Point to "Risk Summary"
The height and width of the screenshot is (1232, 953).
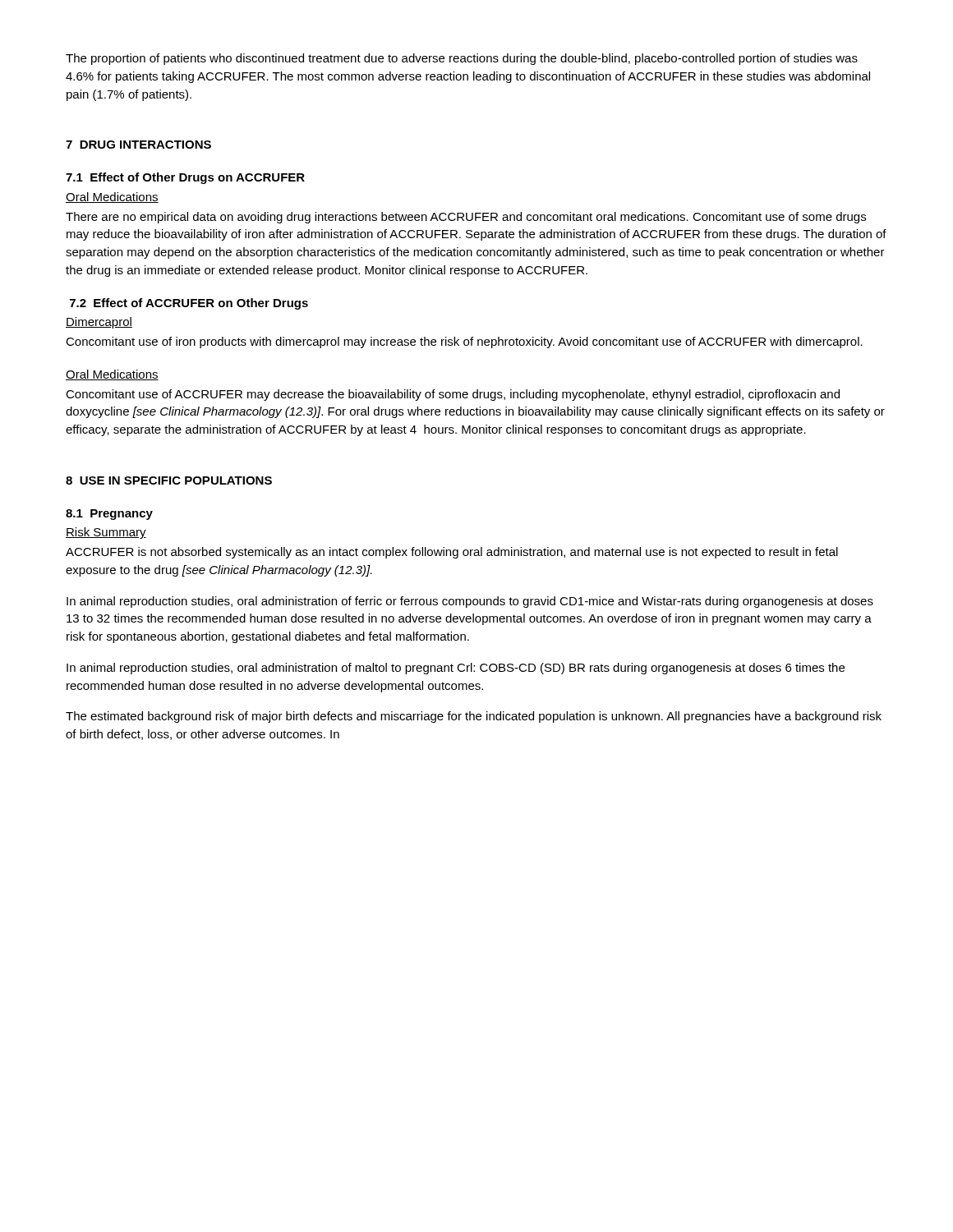[106, 532]
